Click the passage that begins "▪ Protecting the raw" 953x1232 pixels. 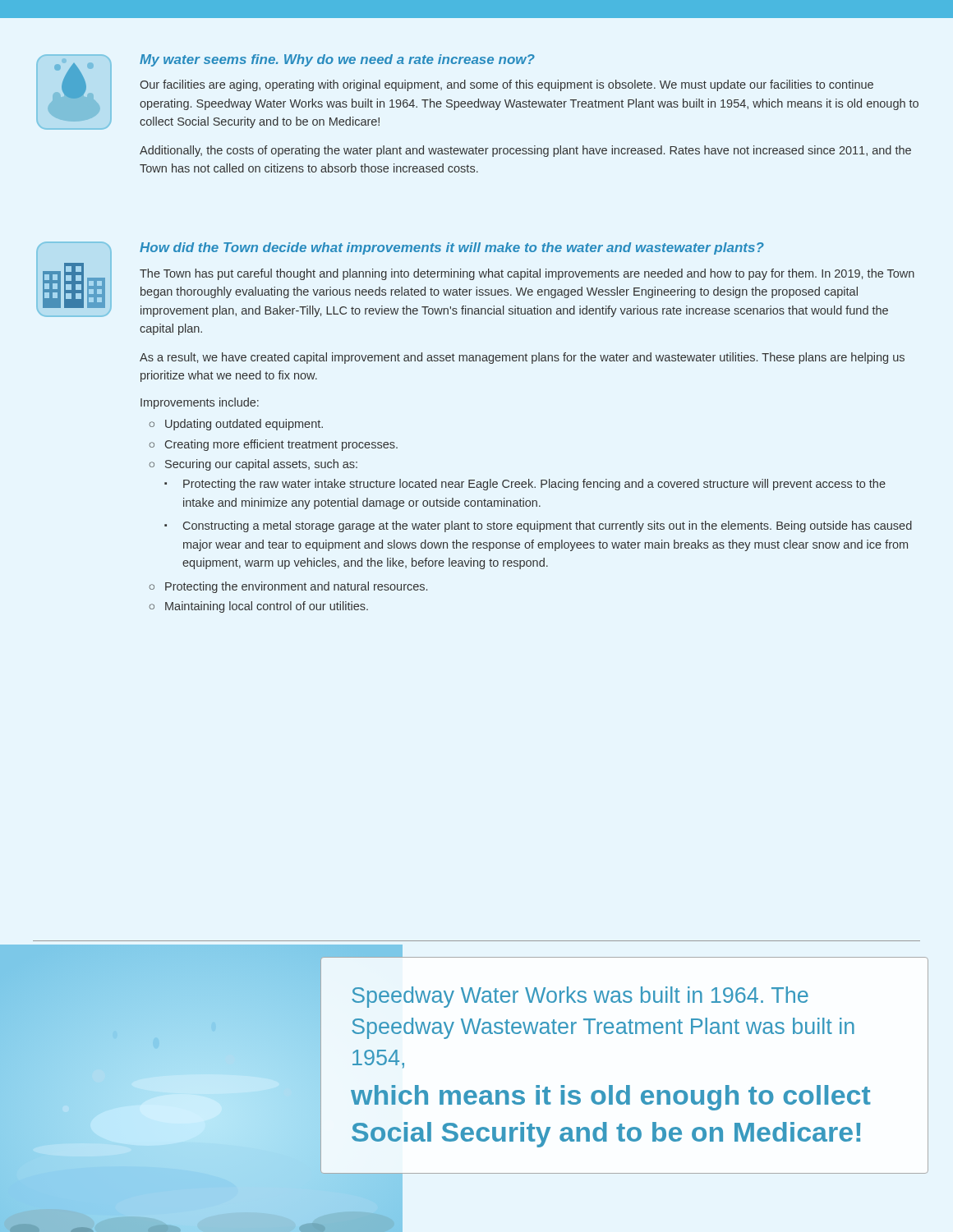click(542, 494)
